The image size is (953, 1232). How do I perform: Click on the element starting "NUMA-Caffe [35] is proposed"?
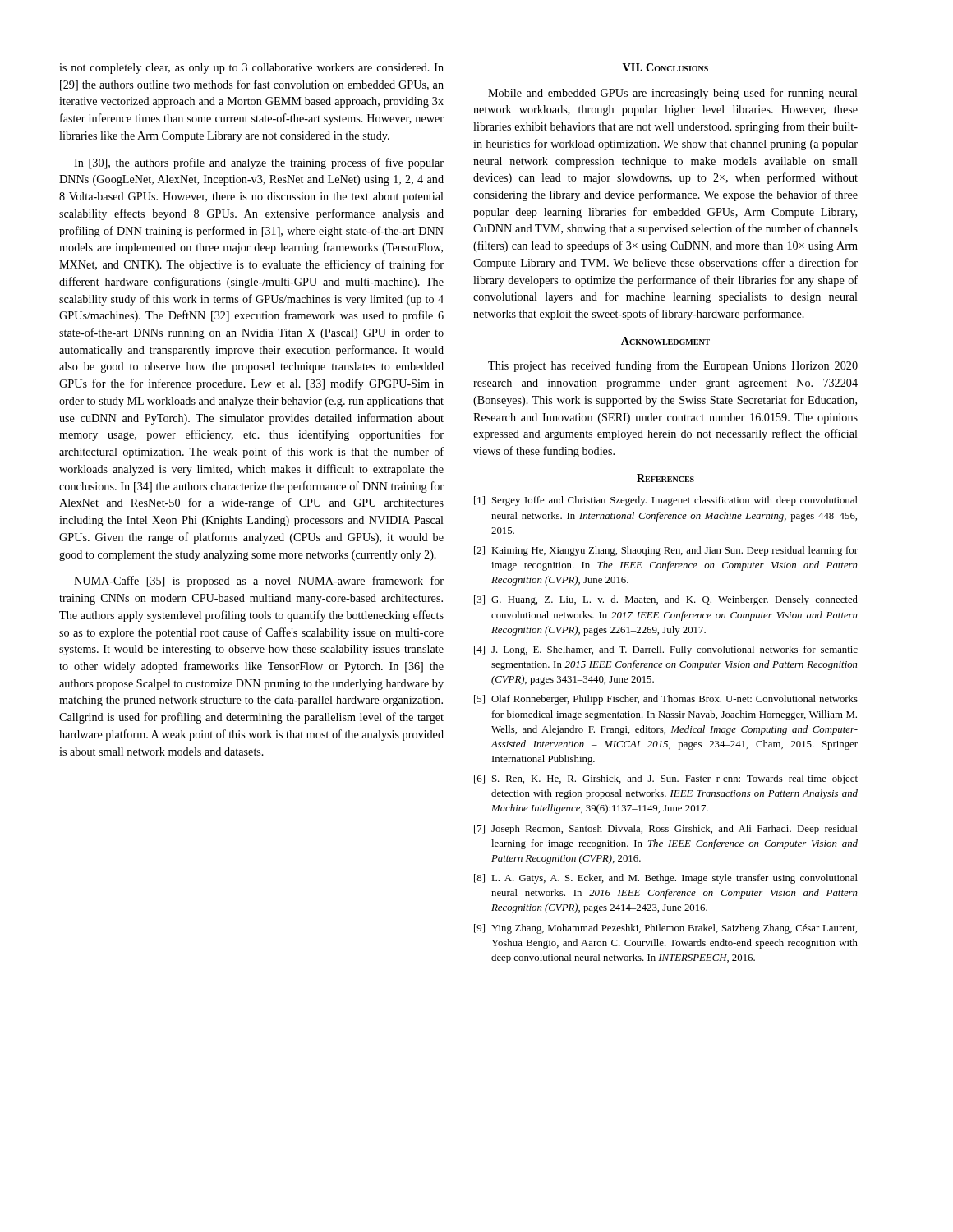pos(251,666)
